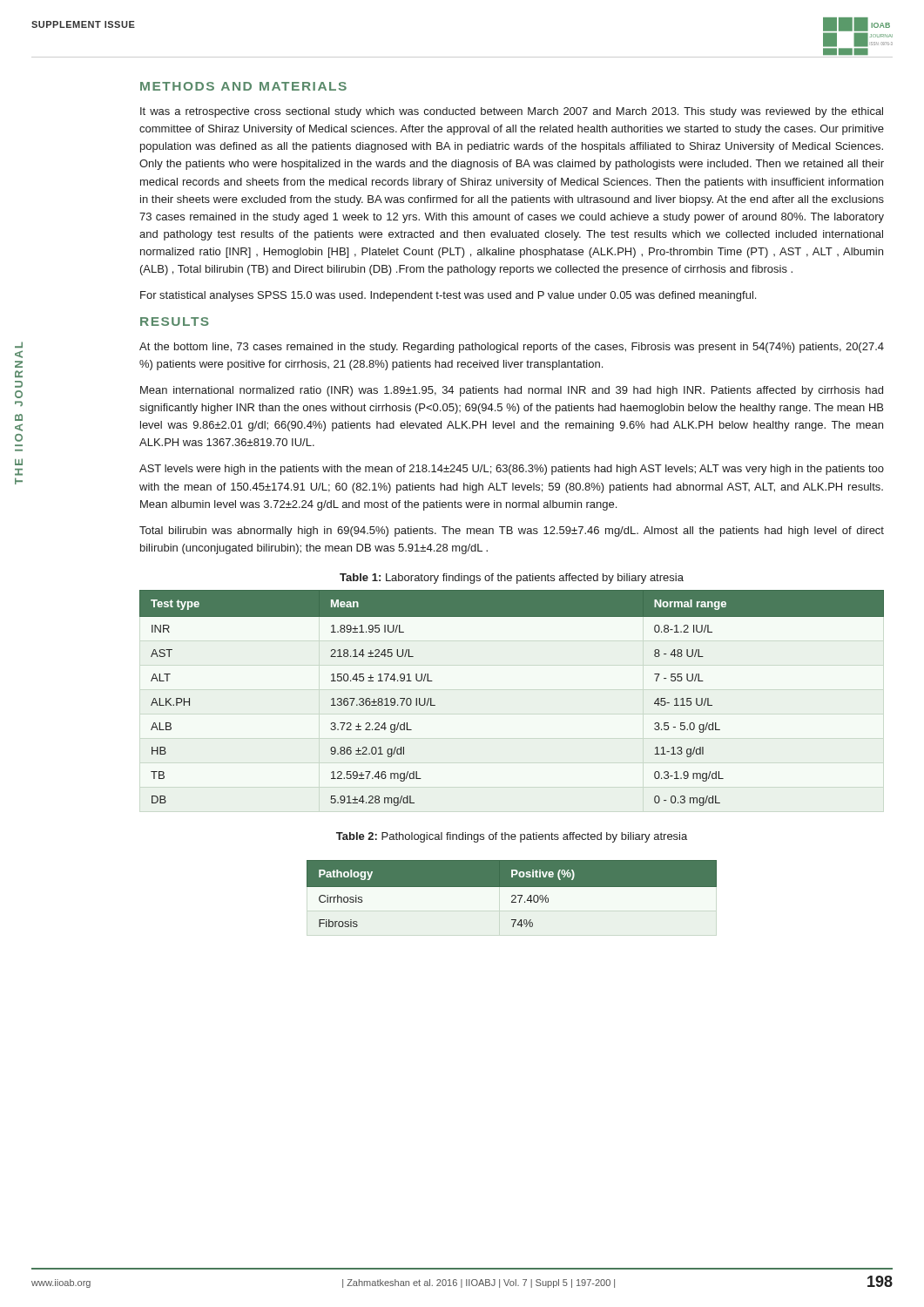Click on the block starting "It was a retrospective cross sectional"

[x=512, y=190]
